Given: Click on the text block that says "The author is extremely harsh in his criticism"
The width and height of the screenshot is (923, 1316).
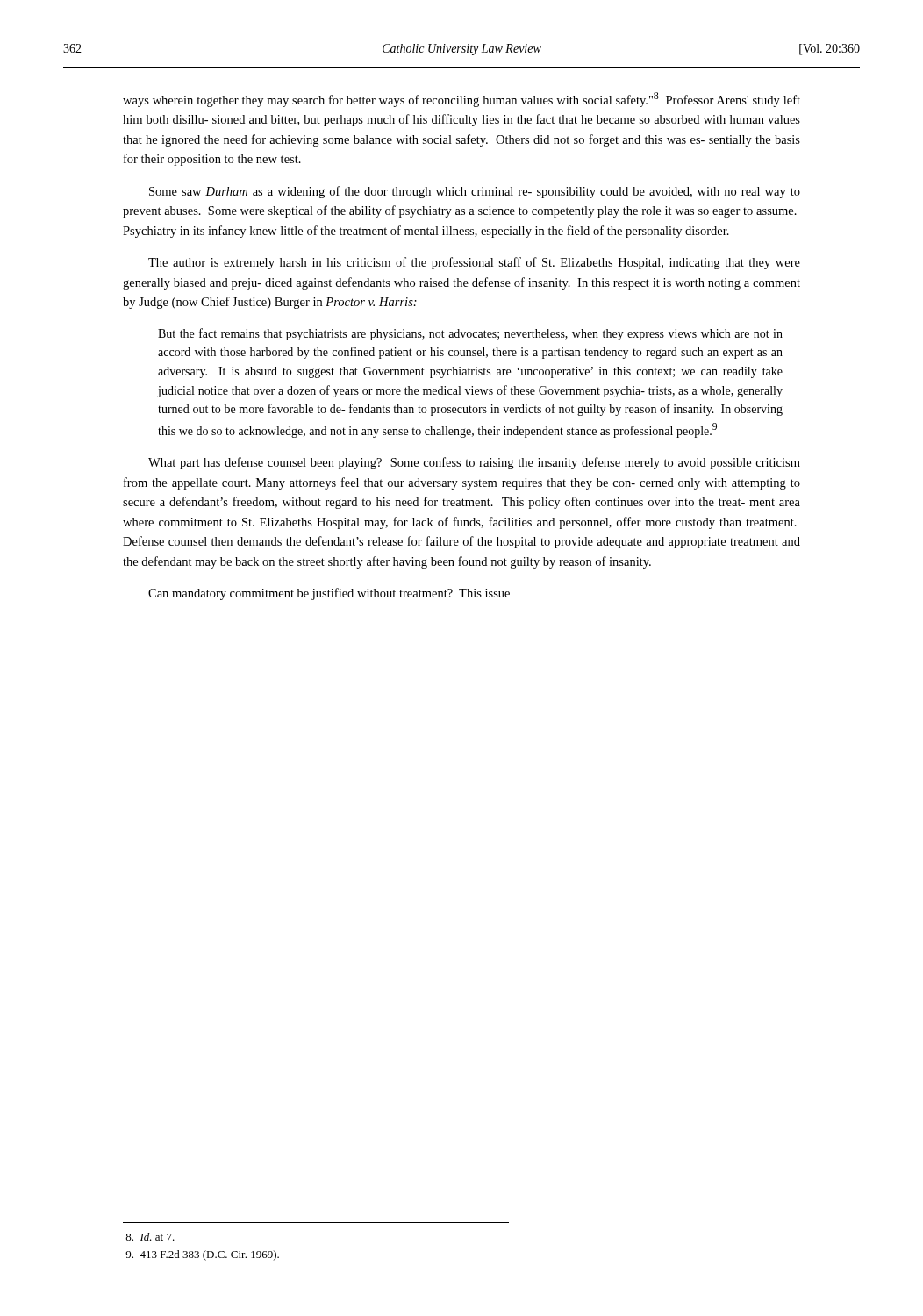Looking at the screenshot, I should click(462, 282).
